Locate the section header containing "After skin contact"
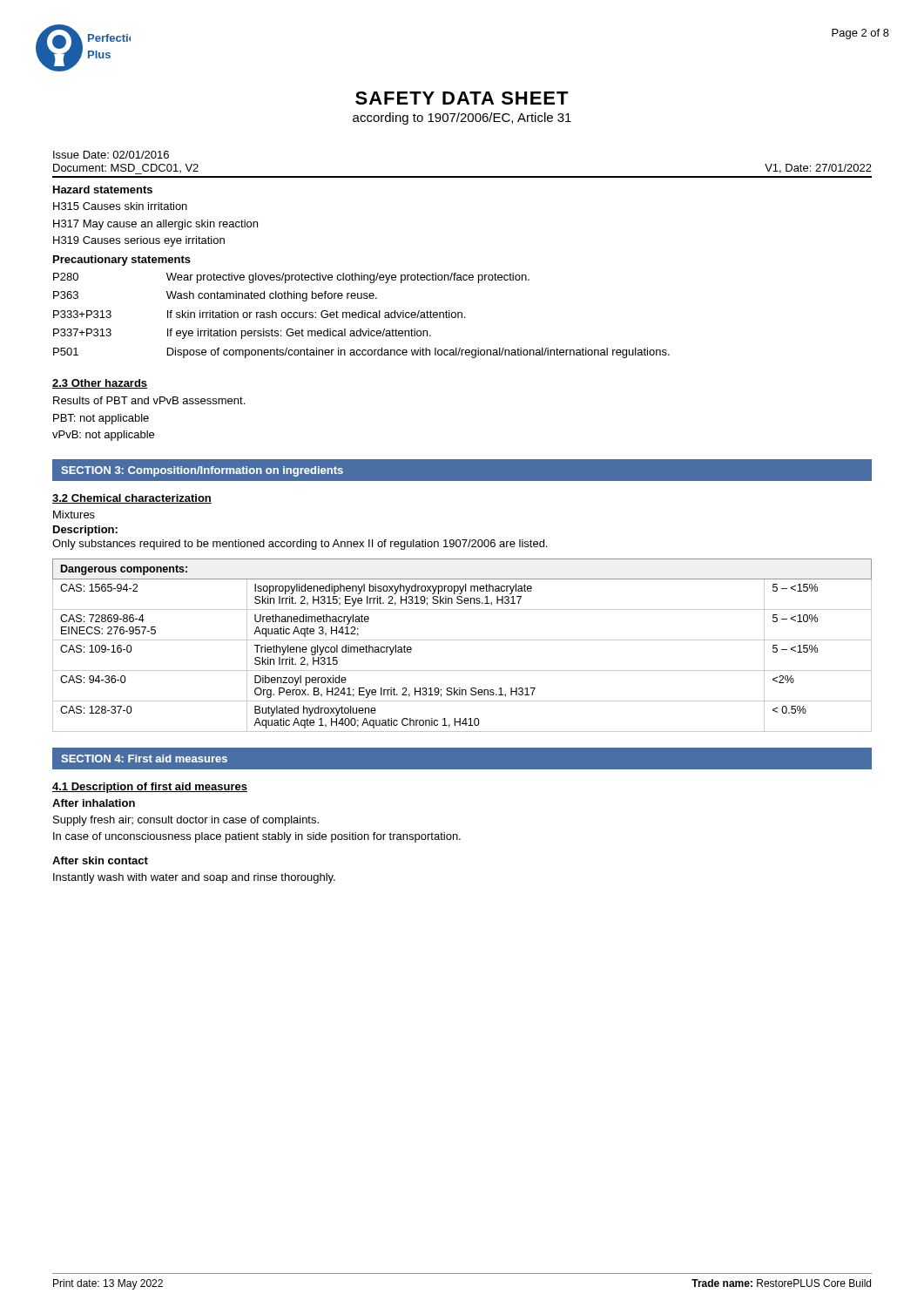Viewport: 924px width, 1307px height. point(100,860)
